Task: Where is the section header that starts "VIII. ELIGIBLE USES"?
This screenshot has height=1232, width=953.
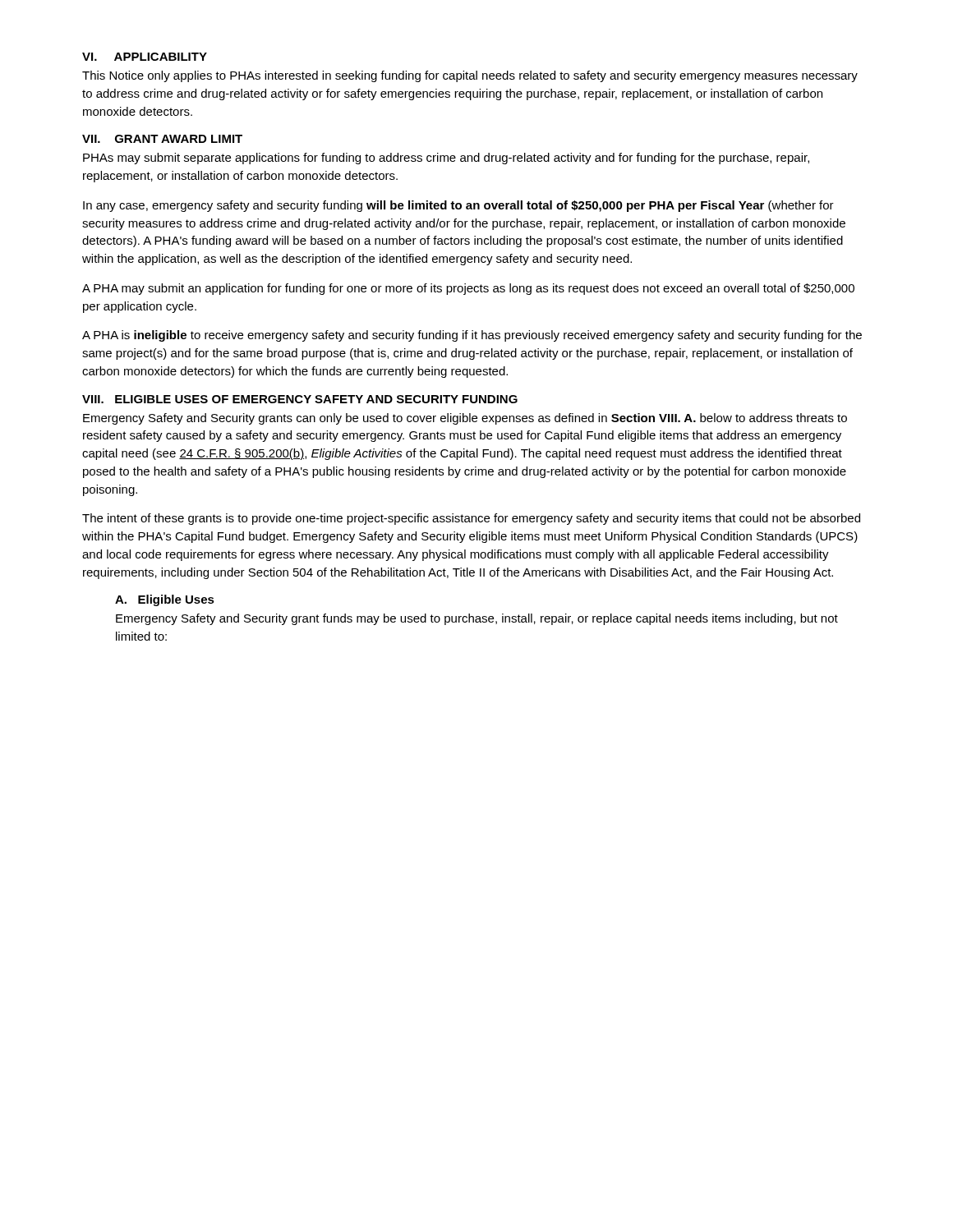Action: click(300, 398)
